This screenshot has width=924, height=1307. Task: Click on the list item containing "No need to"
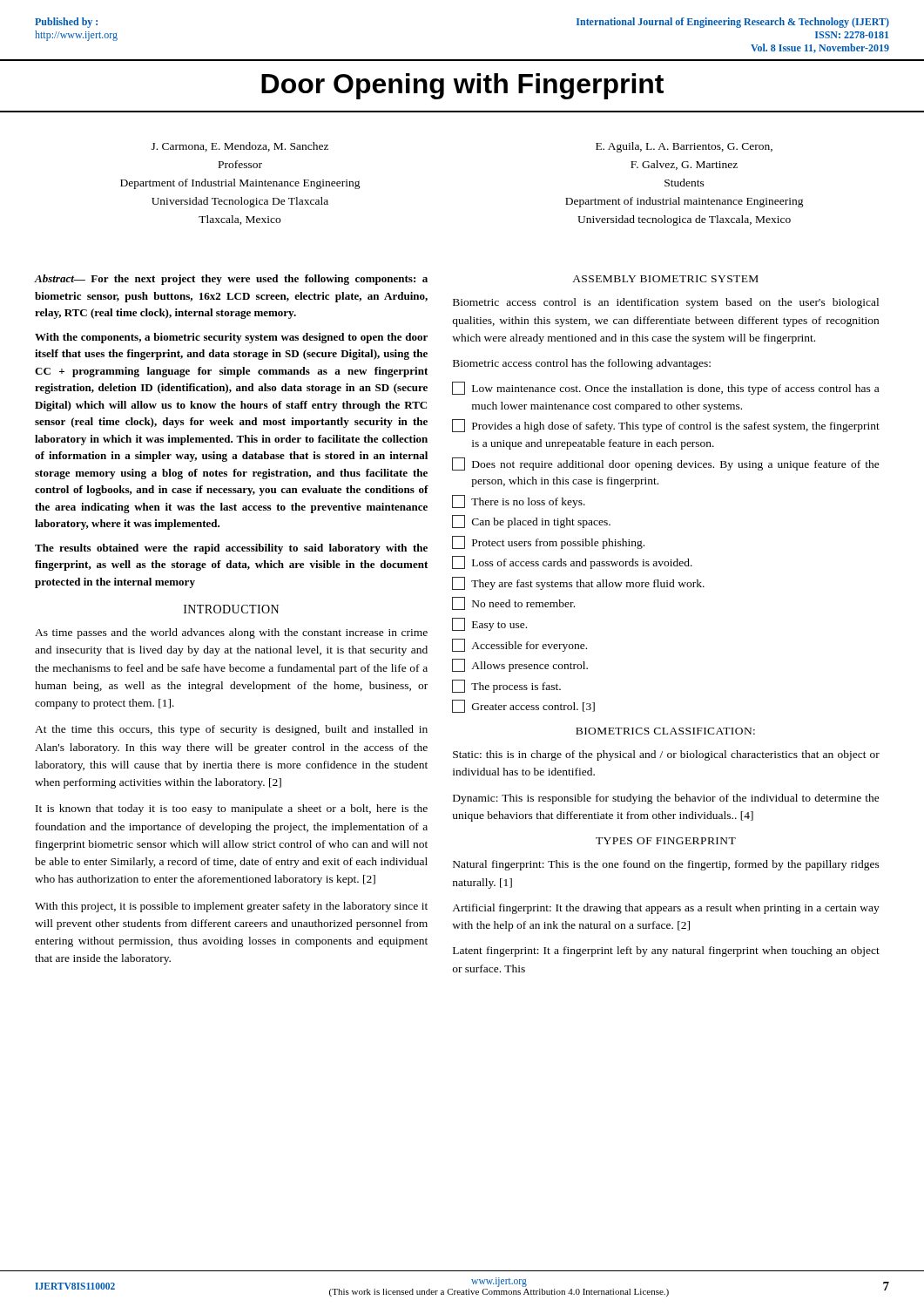(513, 603)
